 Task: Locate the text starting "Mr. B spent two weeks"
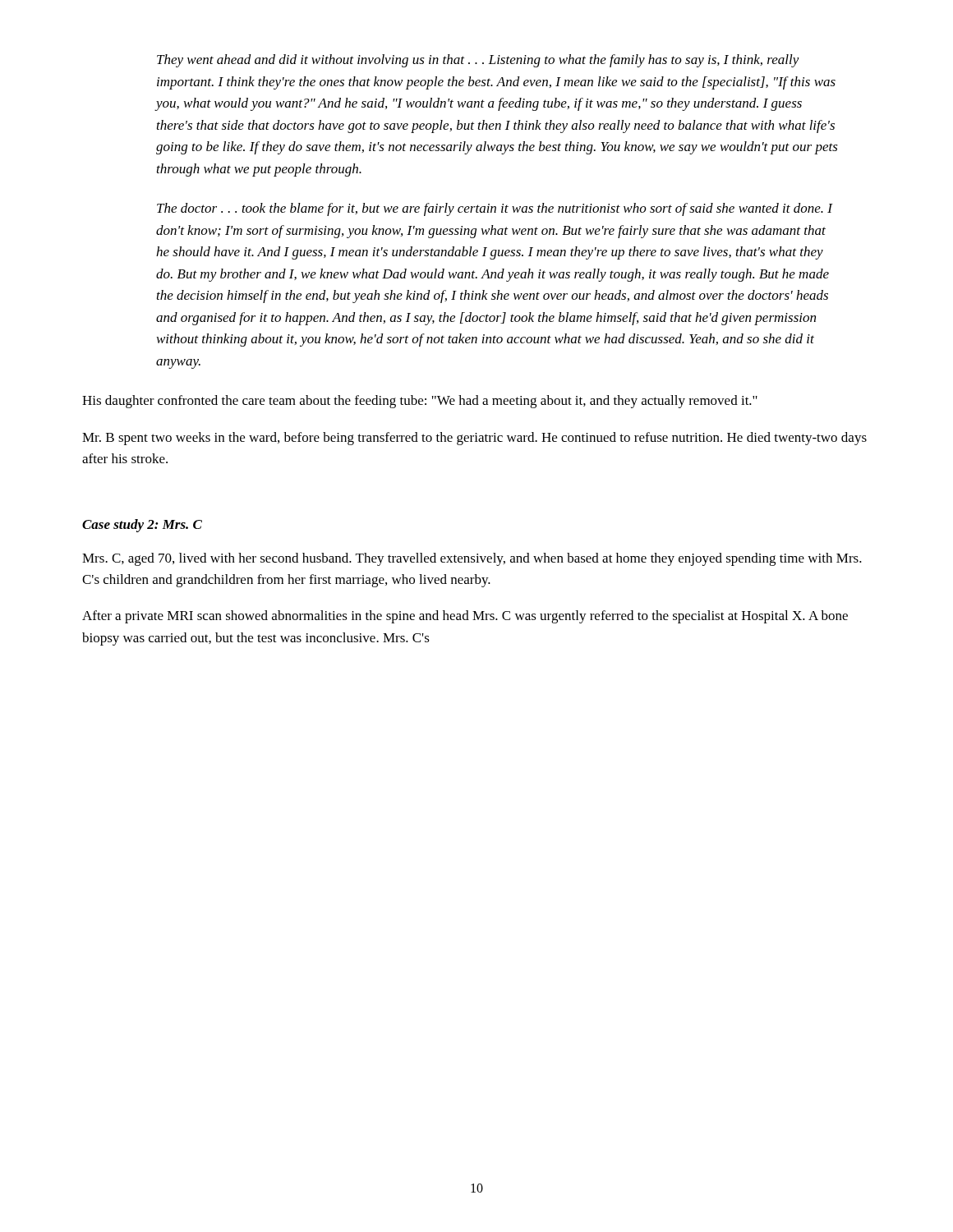[474, 448]
